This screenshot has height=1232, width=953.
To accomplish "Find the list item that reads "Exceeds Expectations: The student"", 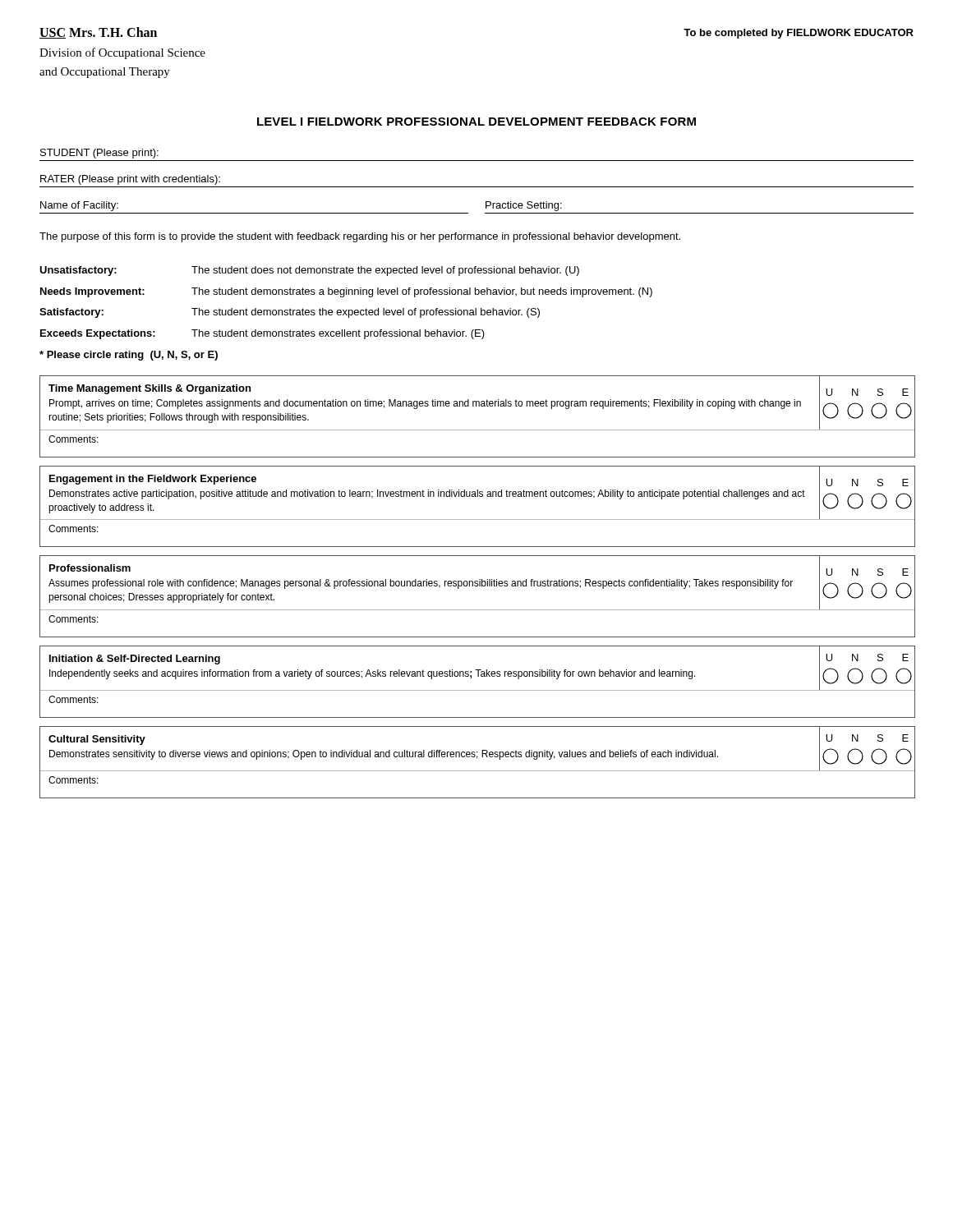I will pyautogui.click(x=476, y=334).
